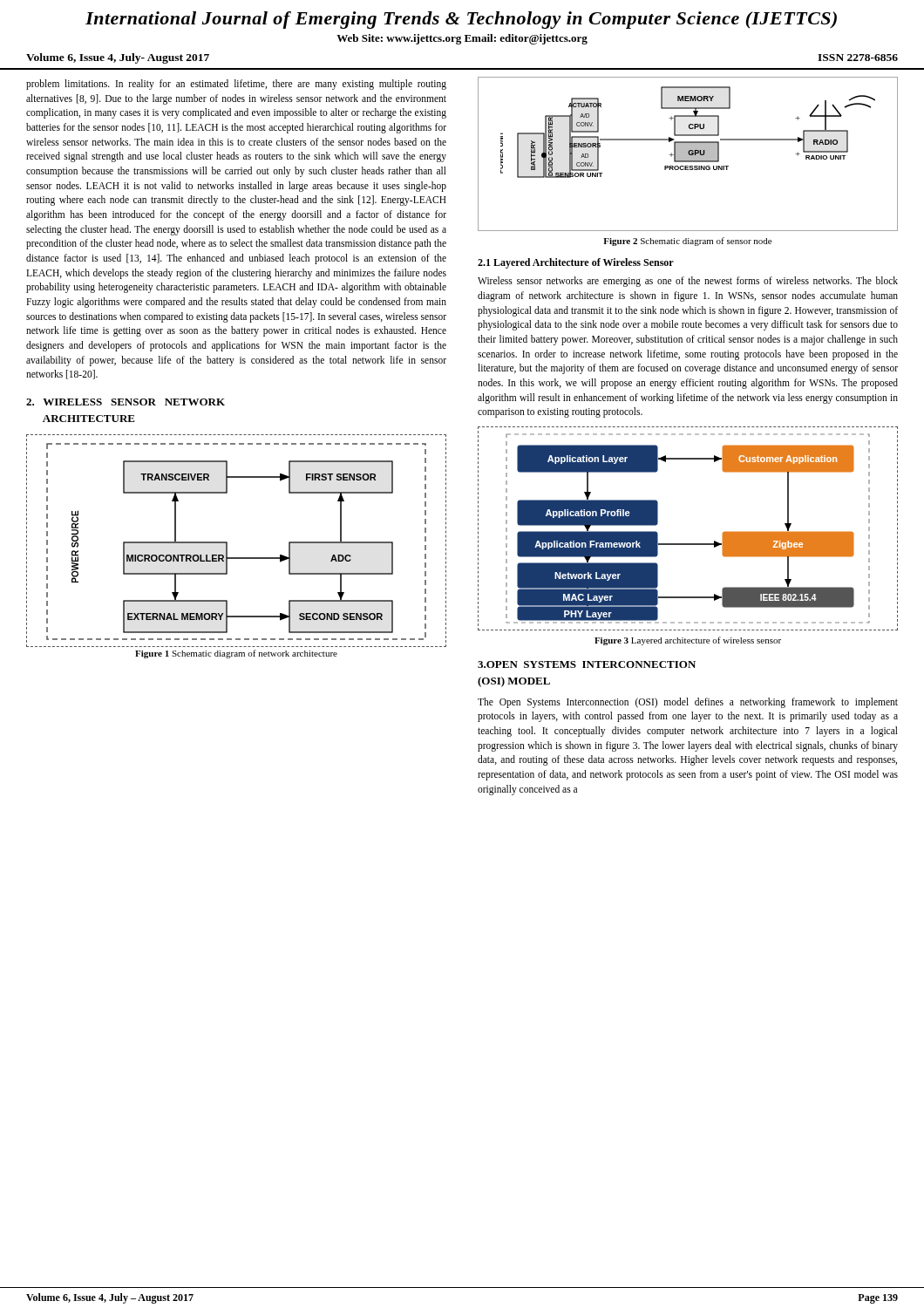Click the section header that begins "3.OPEN SYSTEMS INTERCONNECTION(OSI)"
Screen dimensions: 1308x924
[587, 672]
